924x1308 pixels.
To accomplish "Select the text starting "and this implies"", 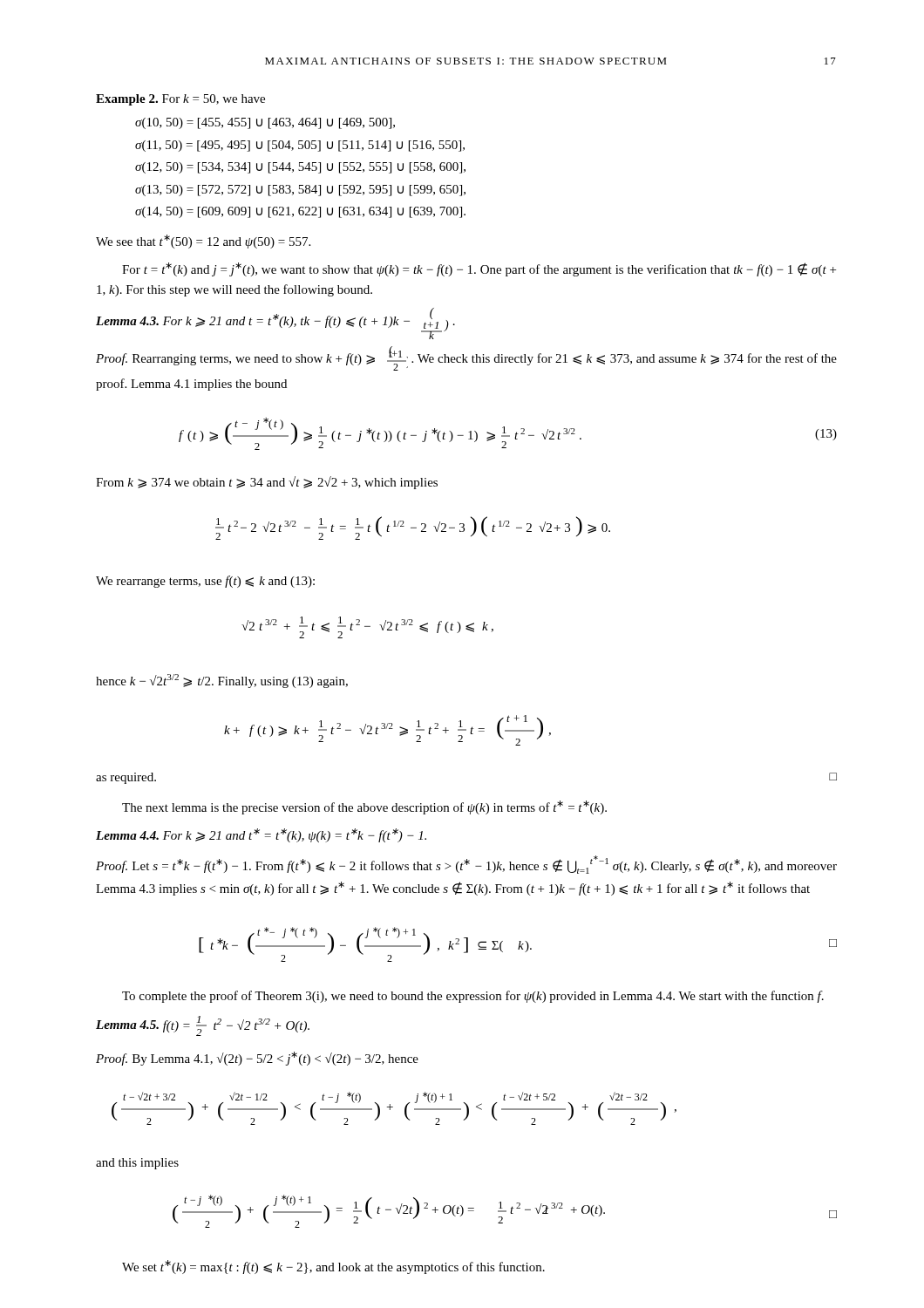I will click(x=137, y=1162).
